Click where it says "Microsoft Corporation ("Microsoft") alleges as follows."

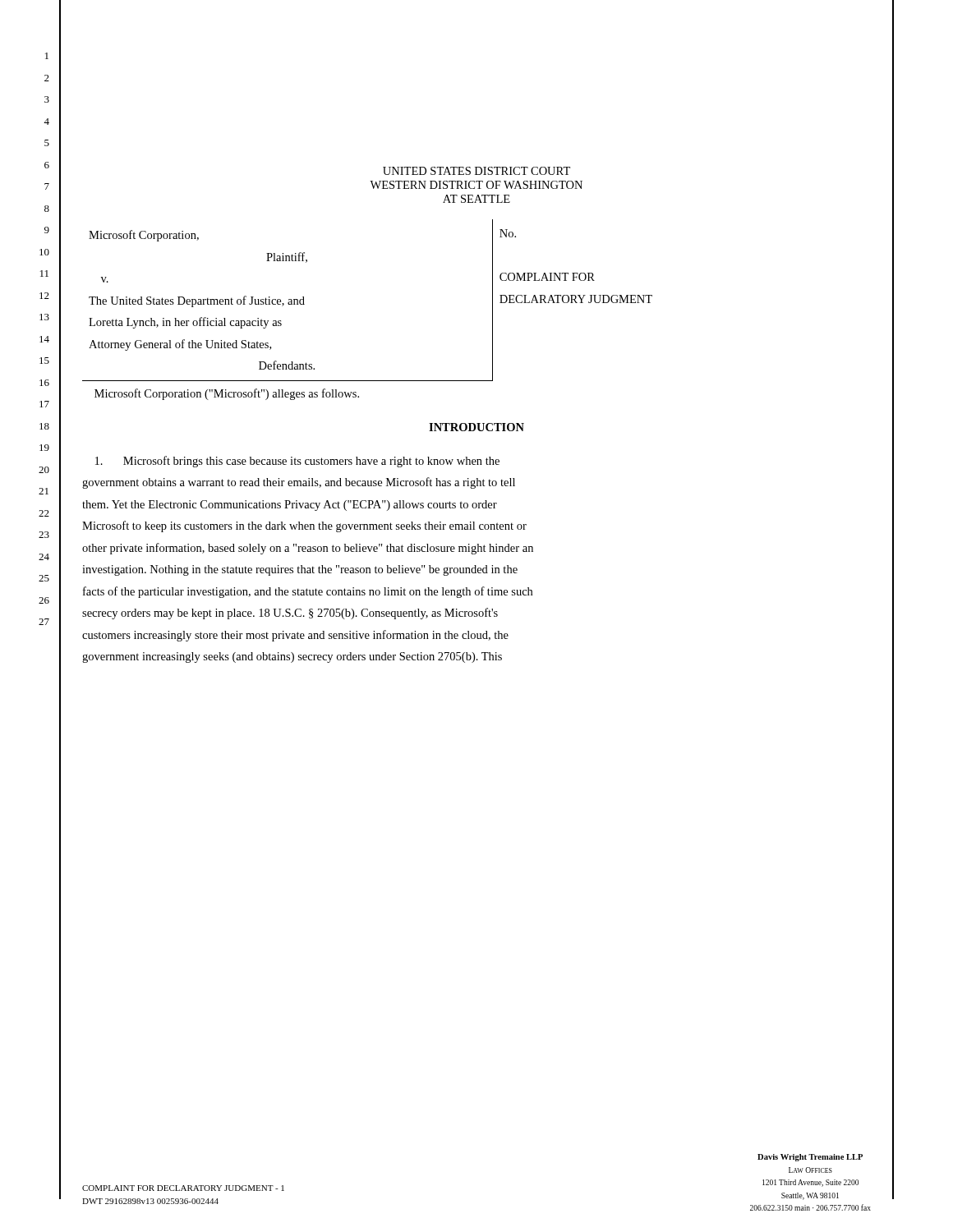(227, 394)
